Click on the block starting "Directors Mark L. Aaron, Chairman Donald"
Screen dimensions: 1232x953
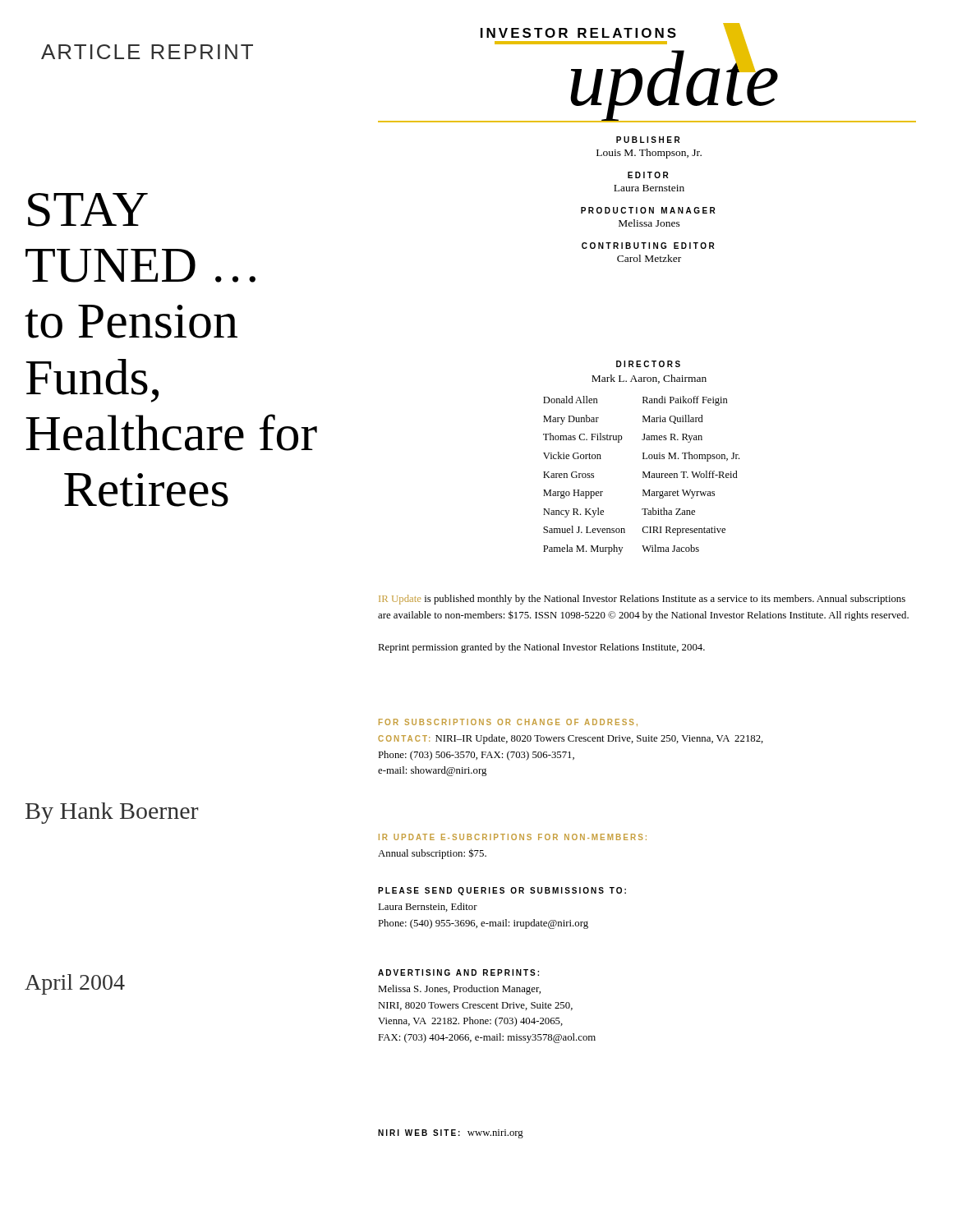click(649, 459)
